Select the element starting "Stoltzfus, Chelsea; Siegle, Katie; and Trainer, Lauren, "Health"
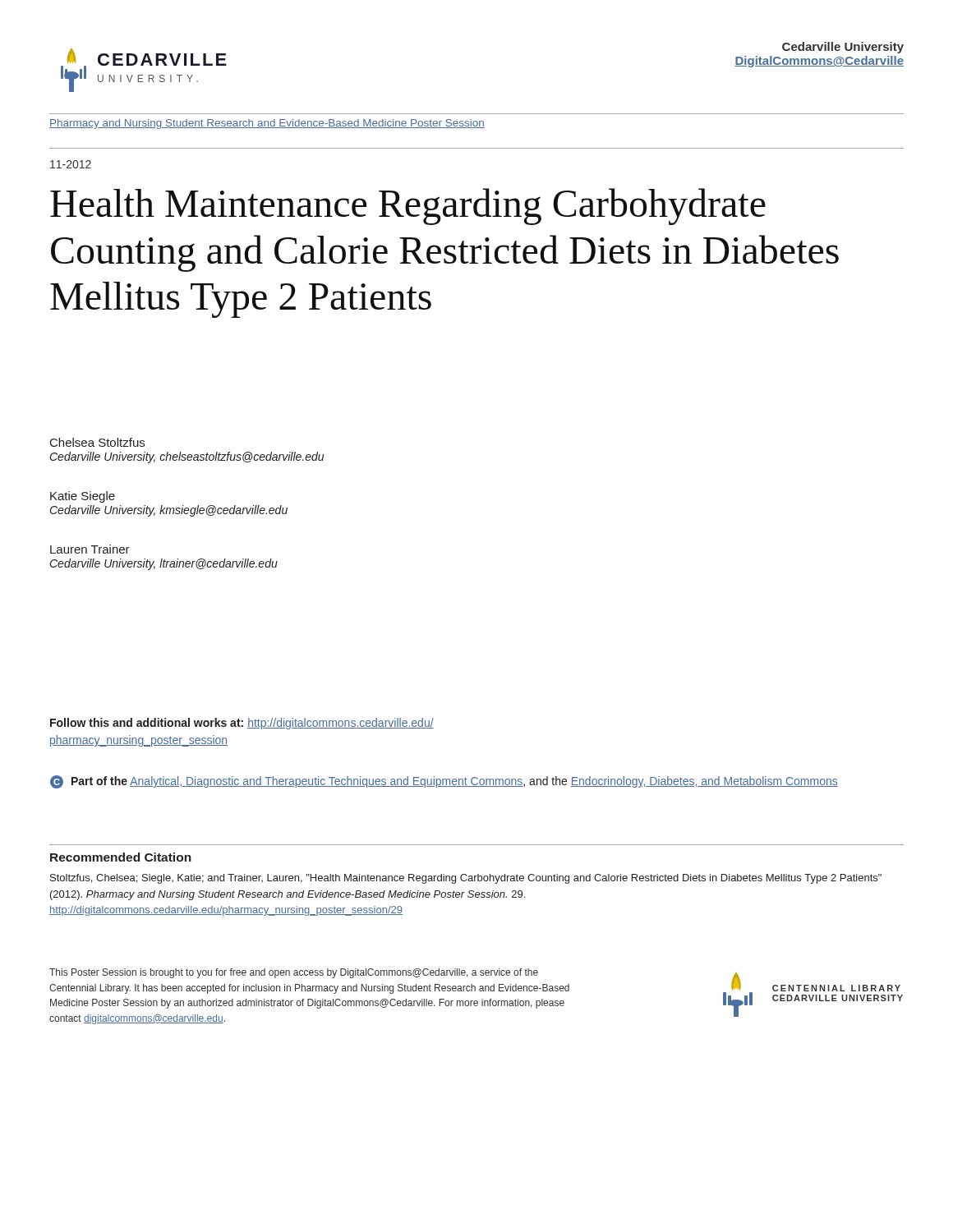953x1232 pixels. pos(466,894)
